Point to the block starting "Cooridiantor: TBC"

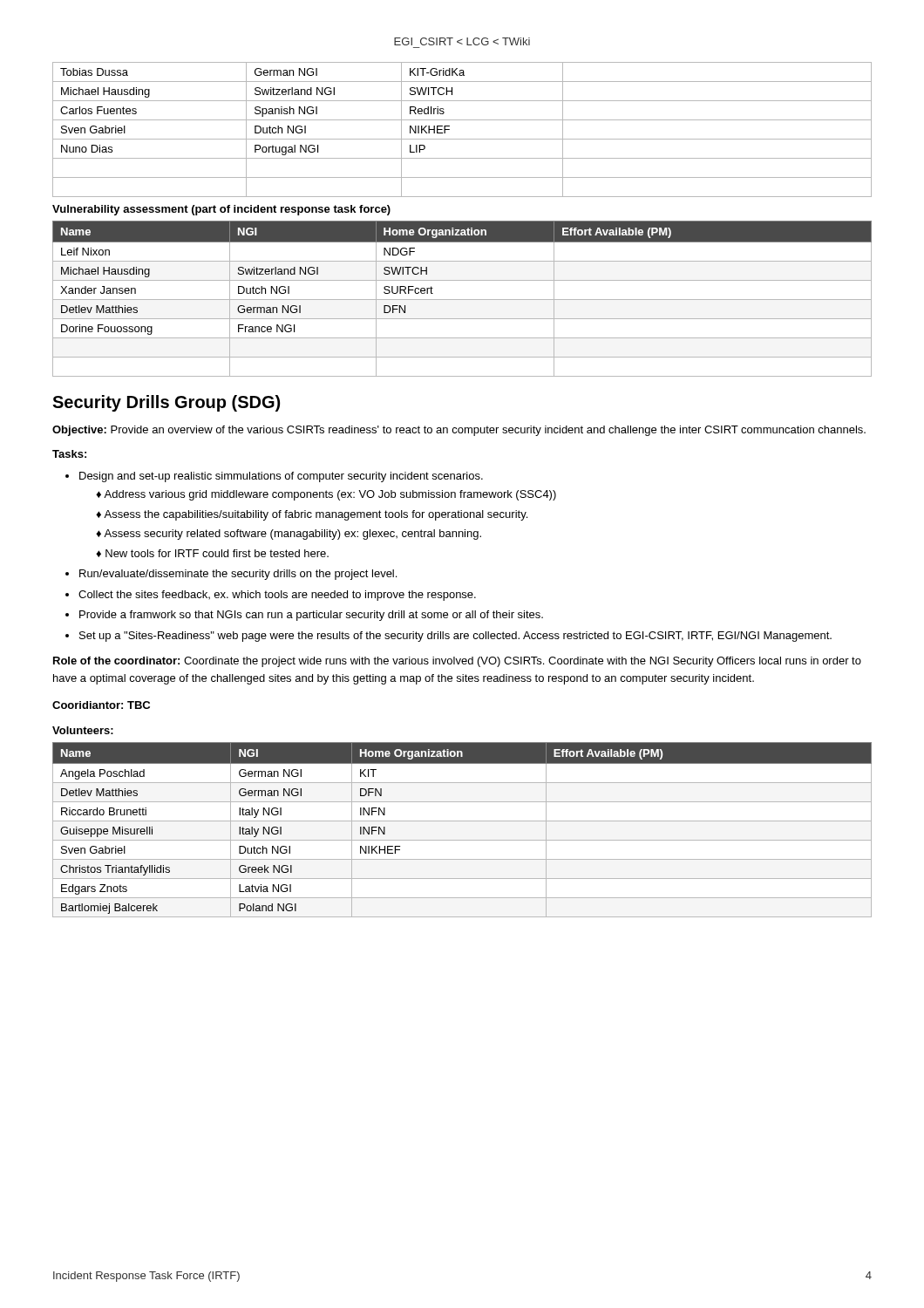[x=101, y=705]
